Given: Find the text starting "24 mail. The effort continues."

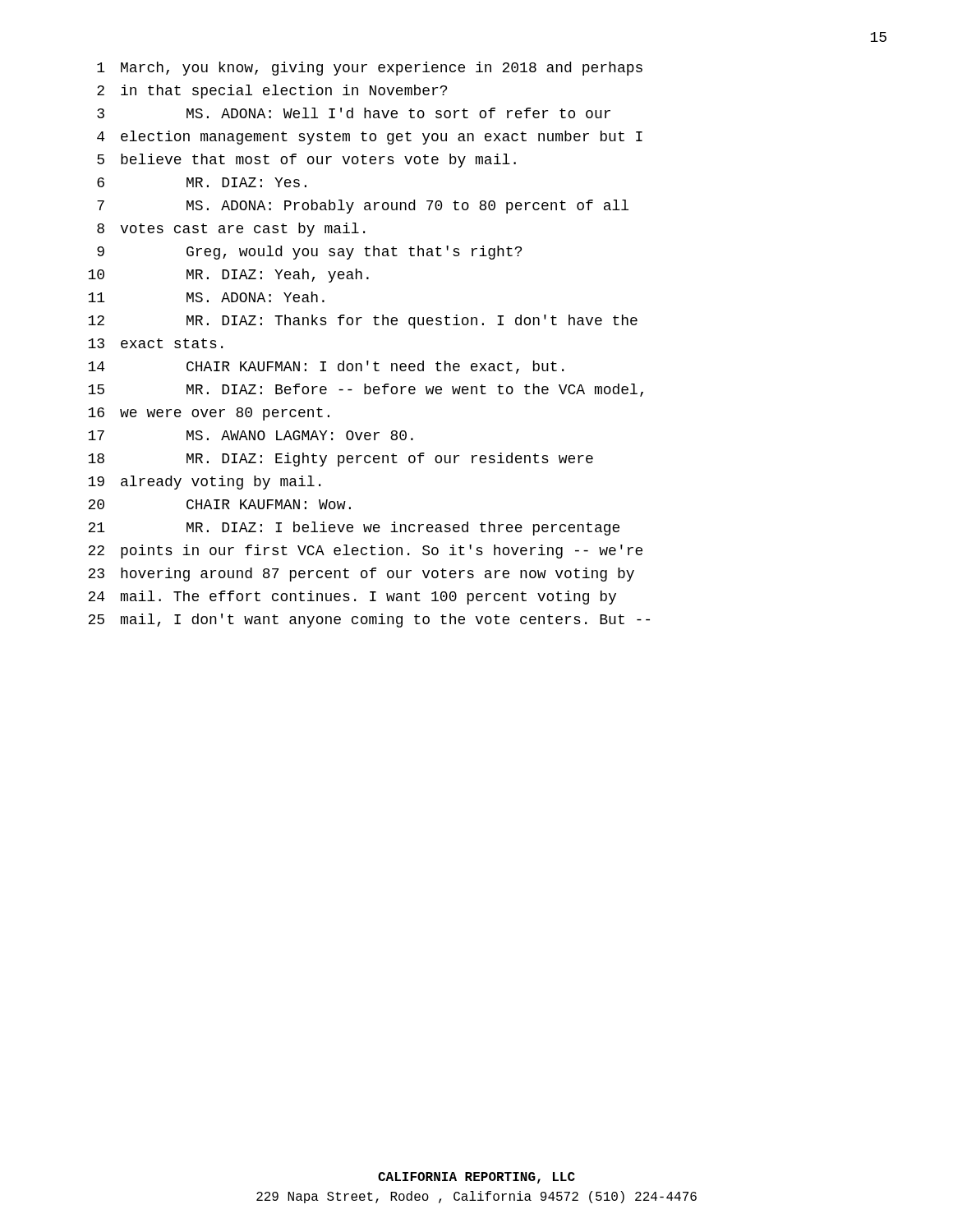Looking at the screenshot, I should tap(476, 598).
